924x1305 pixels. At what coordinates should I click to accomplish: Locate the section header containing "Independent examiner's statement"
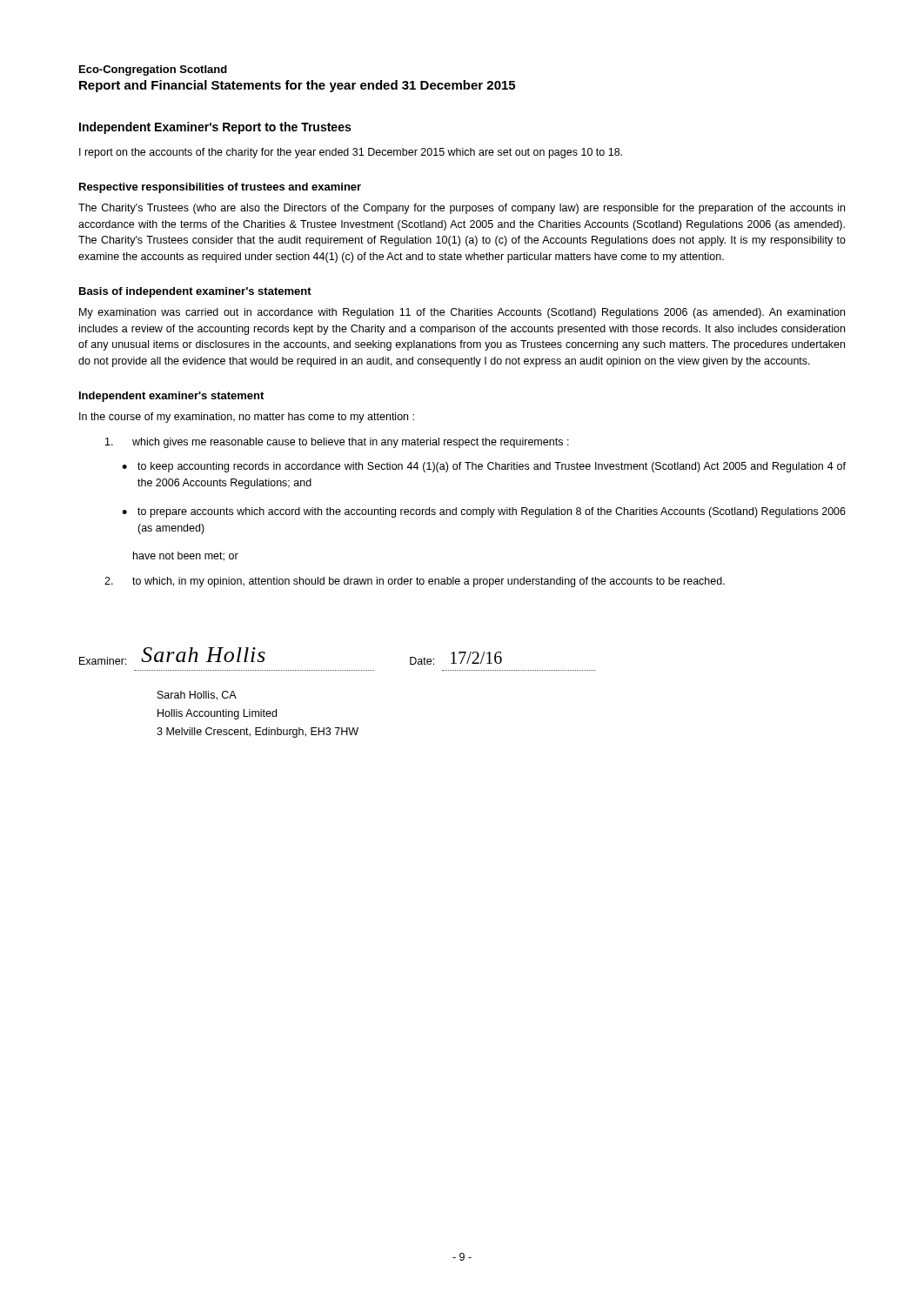(171, 395)
